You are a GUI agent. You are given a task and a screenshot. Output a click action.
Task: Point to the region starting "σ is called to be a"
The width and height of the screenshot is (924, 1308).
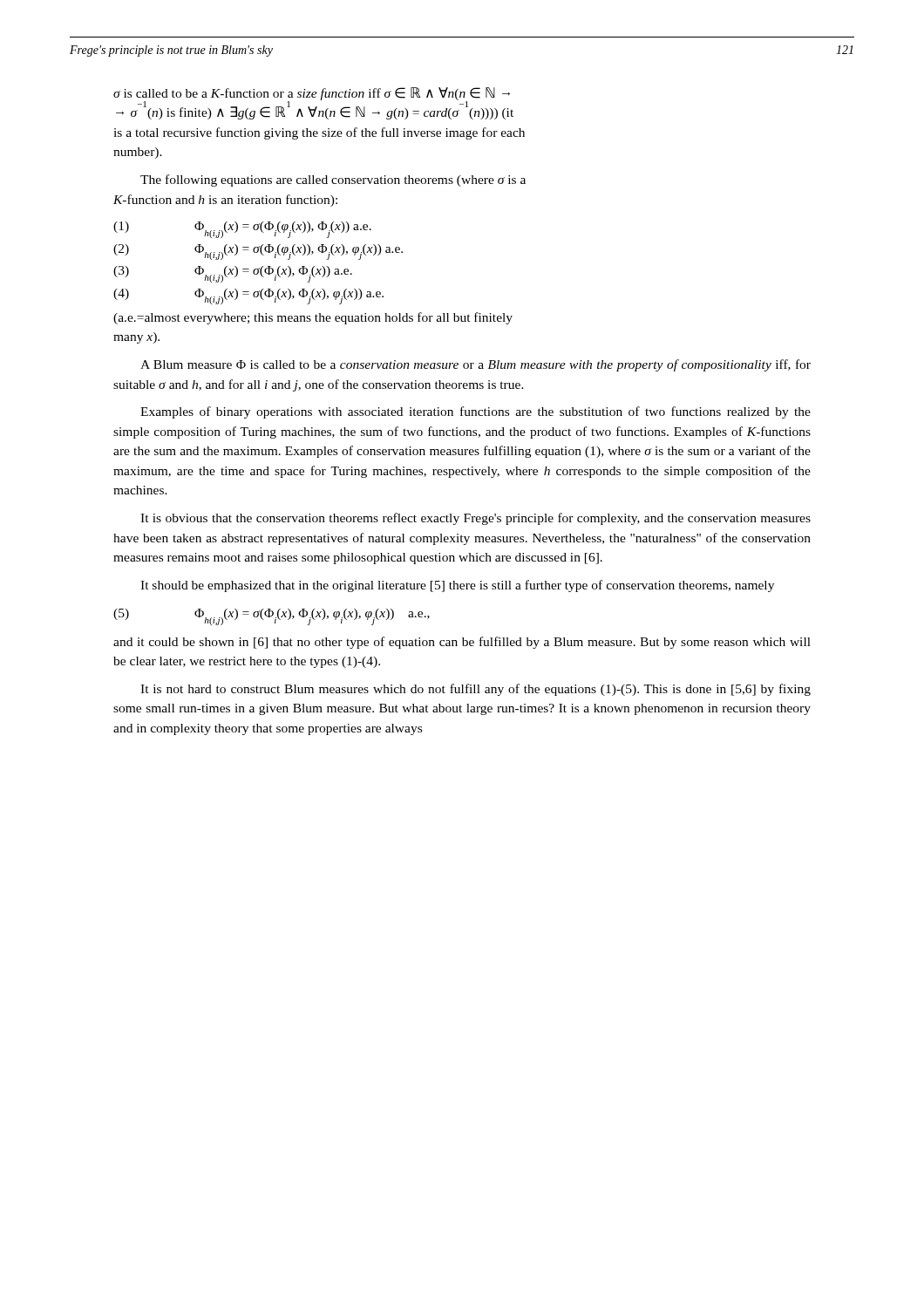click(319, 122)
